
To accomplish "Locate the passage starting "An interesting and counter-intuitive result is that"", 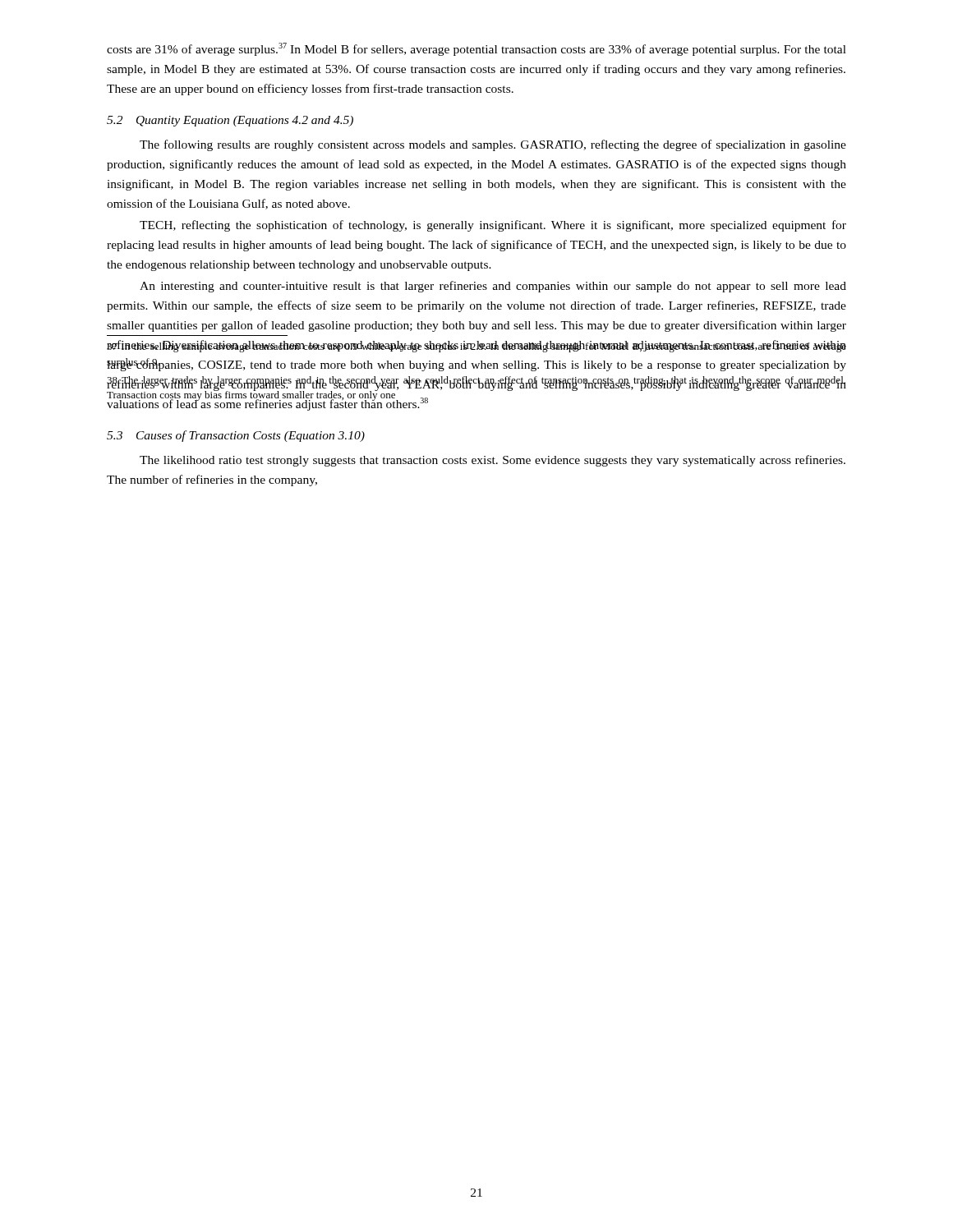I will point(476,345).
